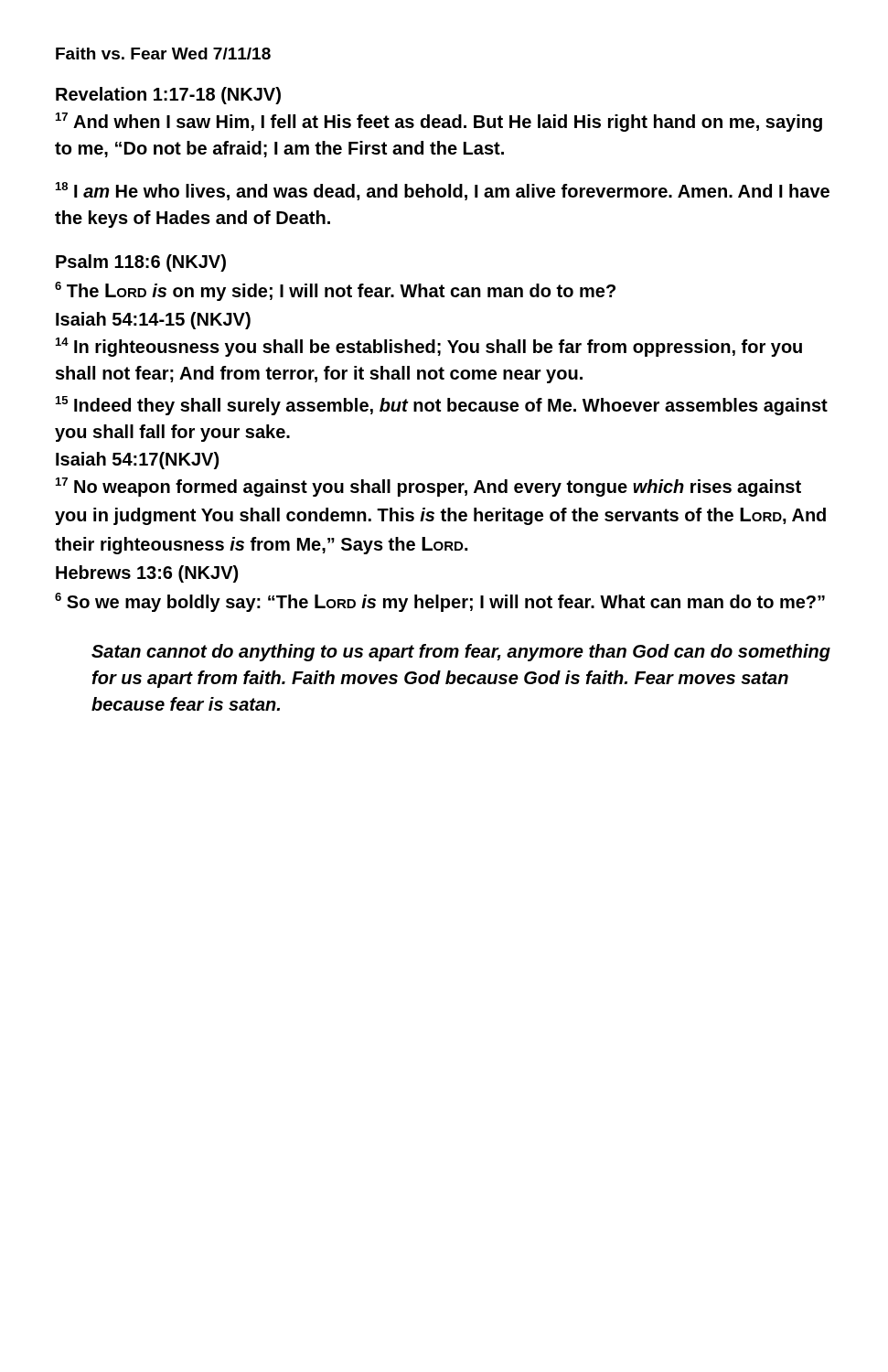Locate the element starting "Hebrews 13:6 (NKJV)"
The height and width of the screenshot is (1372, 888).
click(147, 572)
